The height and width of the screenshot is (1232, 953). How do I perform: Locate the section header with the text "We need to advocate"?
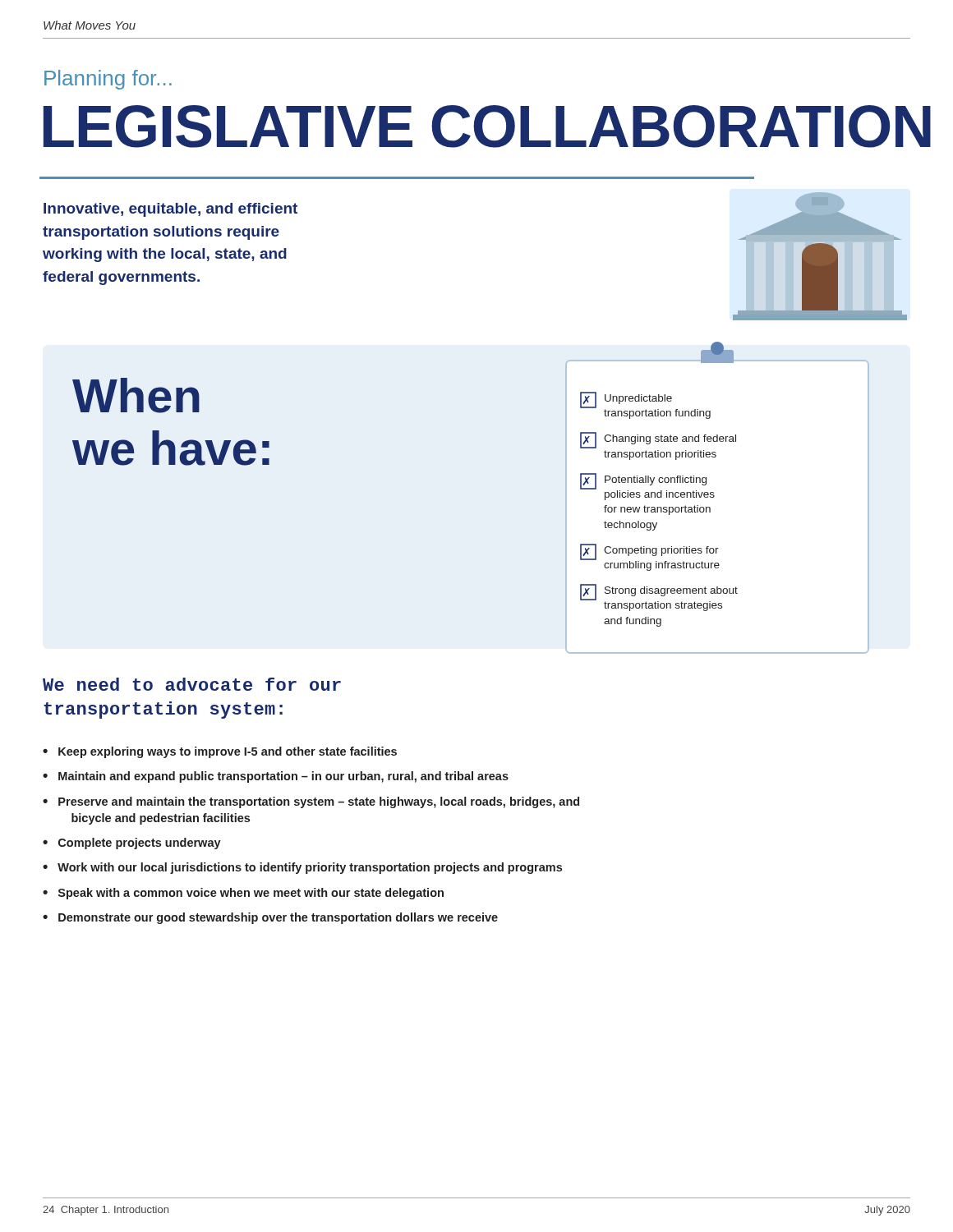coord(192,698)
